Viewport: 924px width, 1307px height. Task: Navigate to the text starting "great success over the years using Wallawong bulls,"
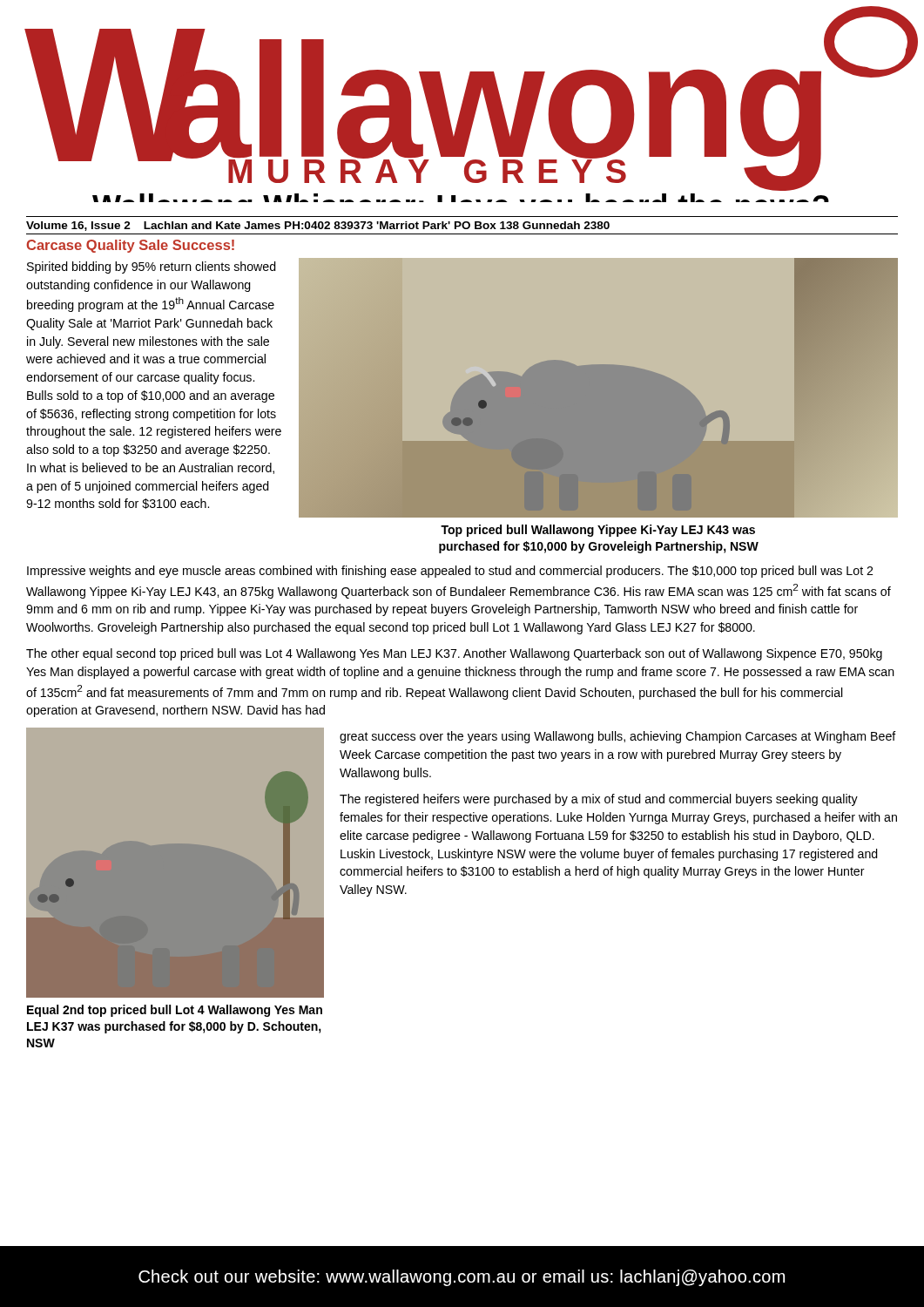tap(618, 755)
